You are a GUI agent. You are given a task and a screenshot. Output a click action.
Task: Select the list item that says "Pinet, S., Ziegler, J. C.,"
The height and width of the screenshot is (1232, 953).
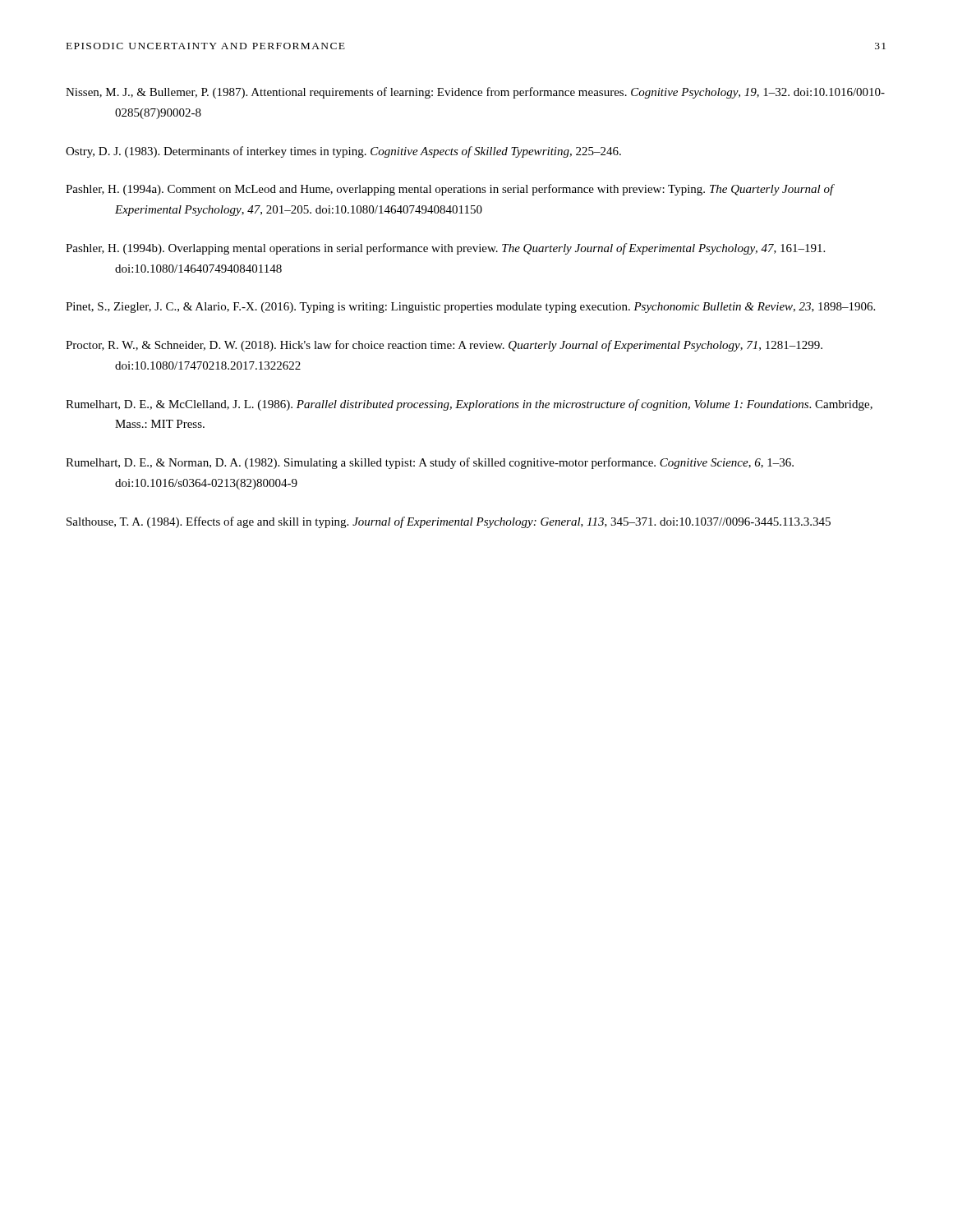pyautogui.click(x=471, y=307)
